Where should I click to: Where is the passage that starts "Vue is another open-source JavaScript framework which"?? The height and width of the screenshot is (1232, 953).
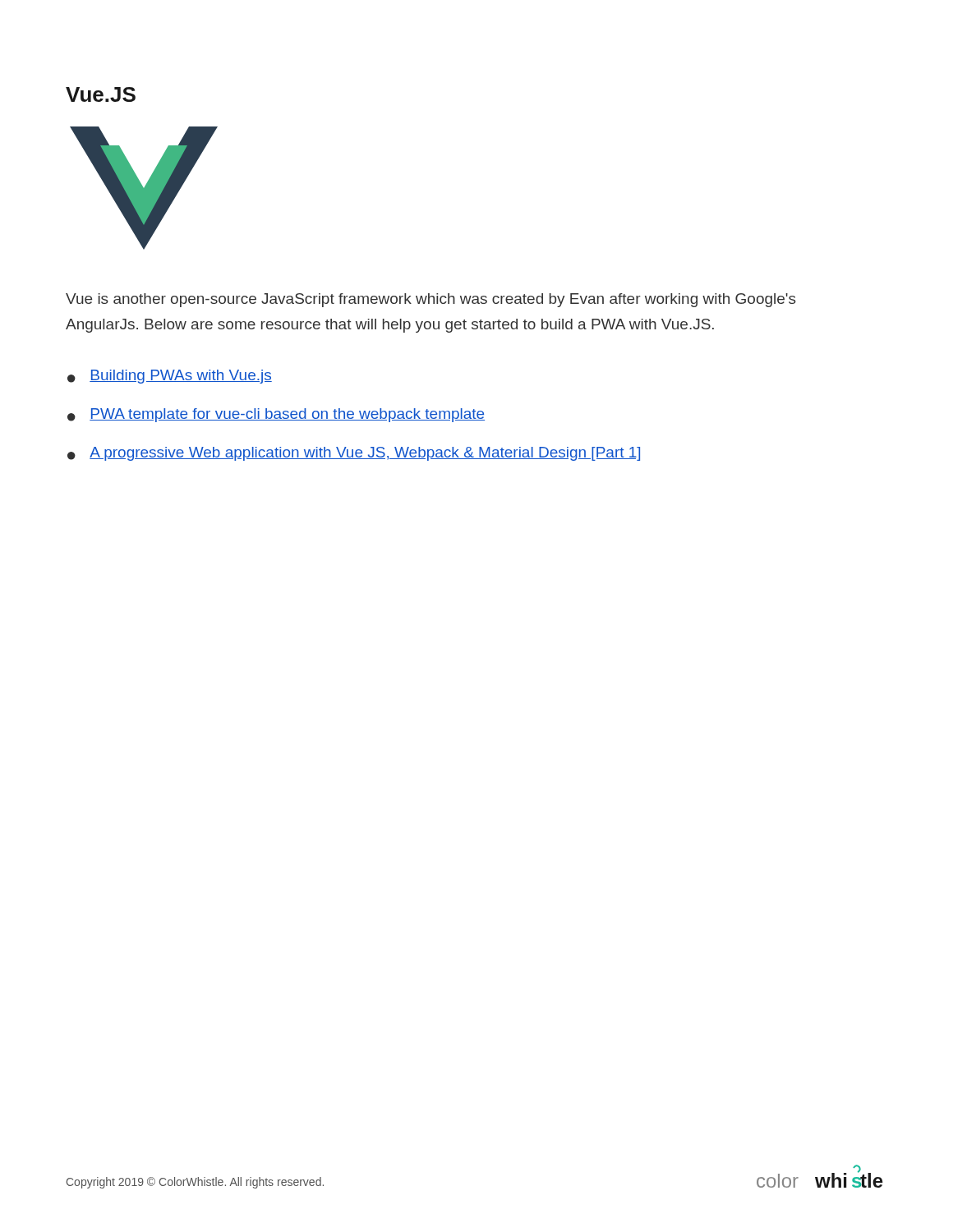(431, 311)
